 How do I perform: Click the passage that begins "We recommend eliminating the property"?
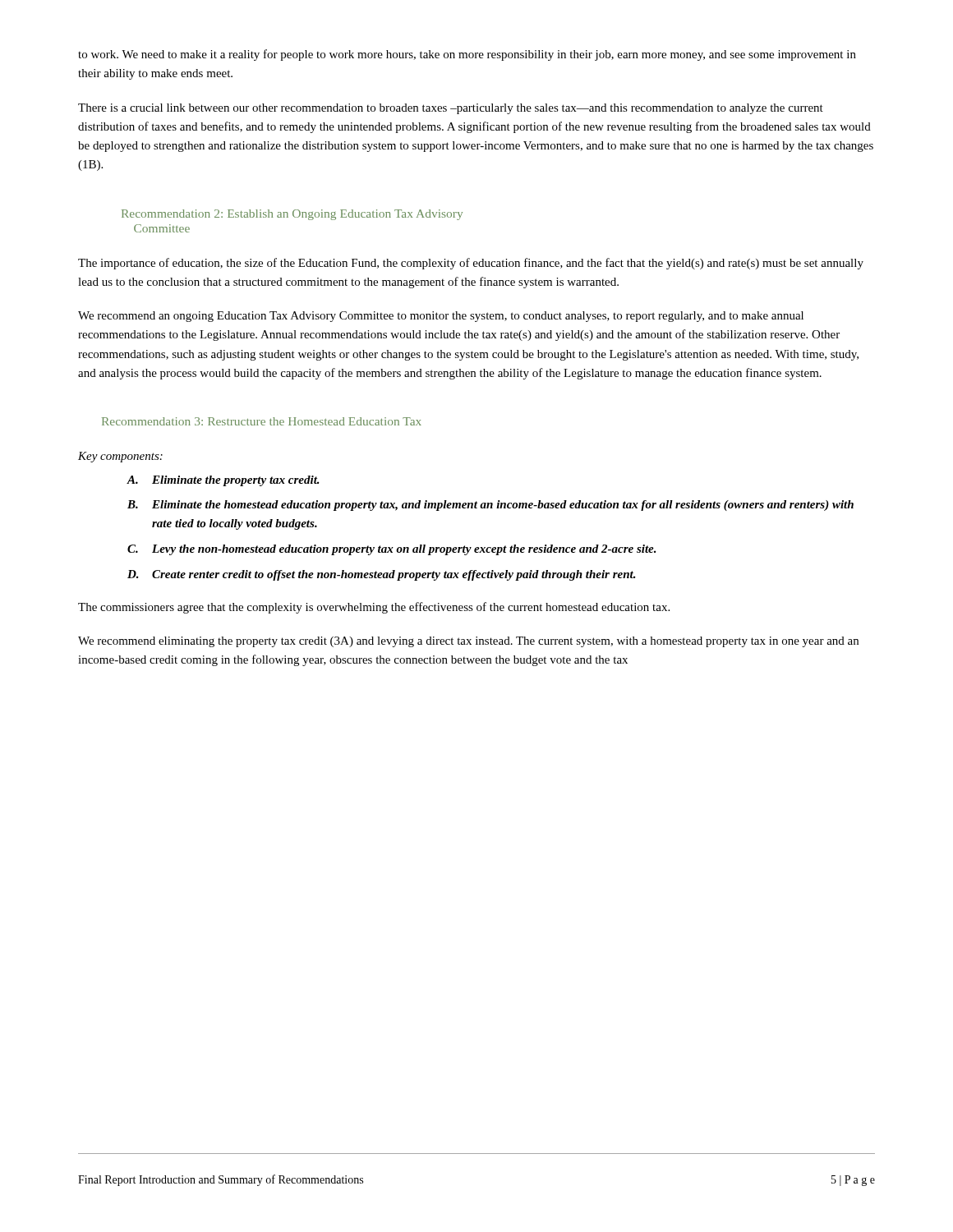[x=469, y=650]
